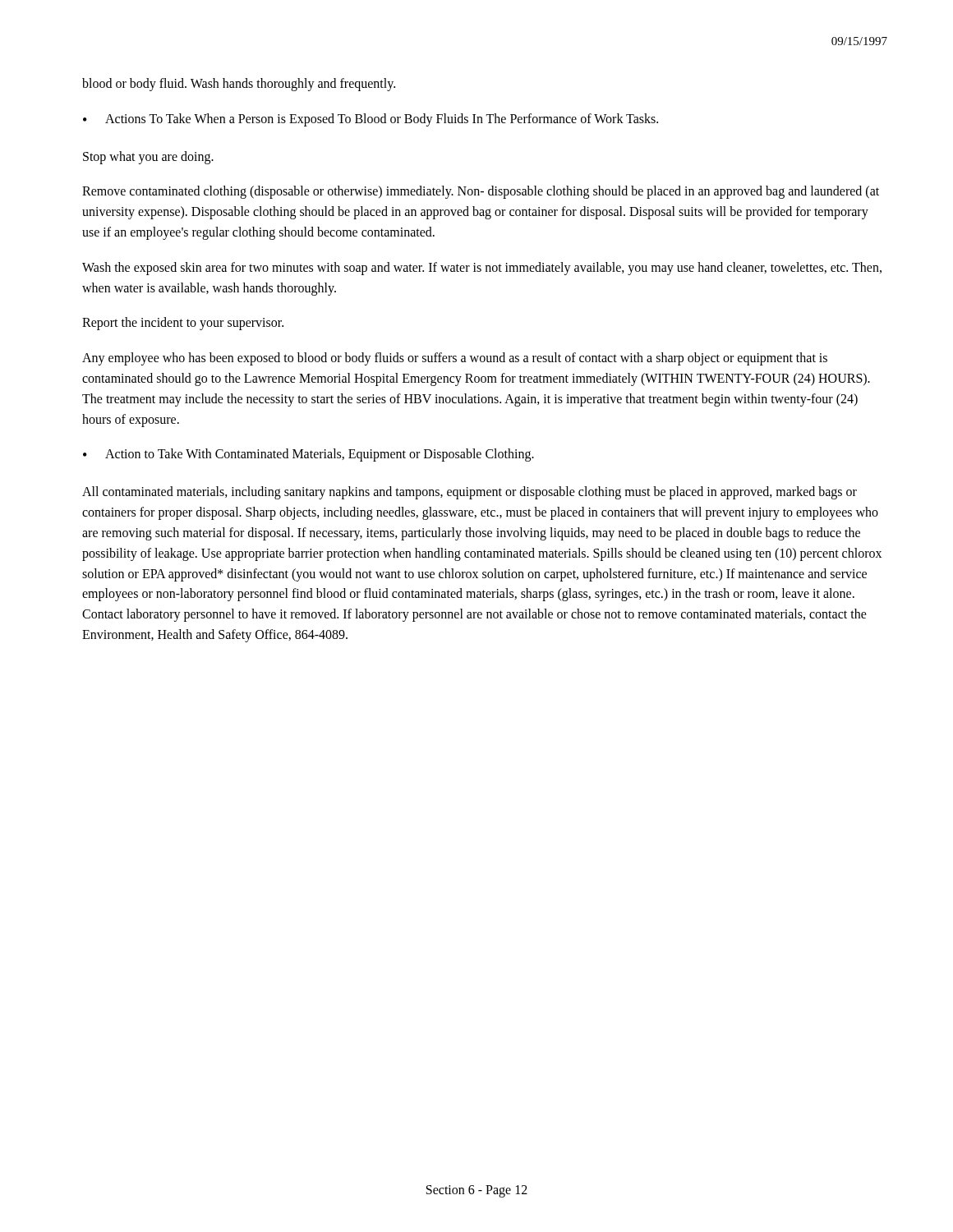Image resolution: width=953 pixels, height=1232 pixels.
Task: Point to the region starting "Report the incident to"
Action: click(x=183, y=323)
